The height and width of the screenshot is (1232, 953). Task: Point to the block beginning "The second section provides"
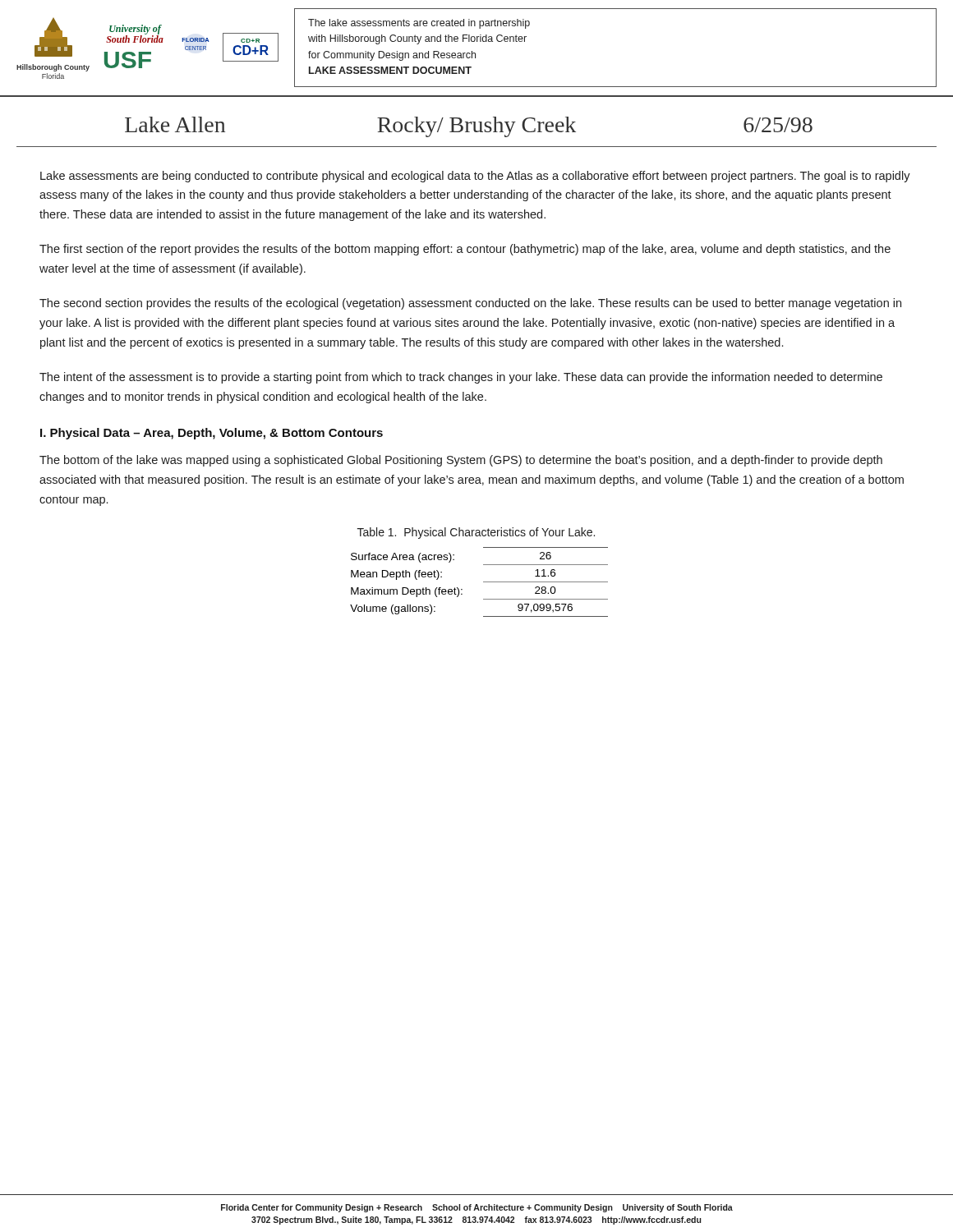pyautogui.click(x=471, y=323)
